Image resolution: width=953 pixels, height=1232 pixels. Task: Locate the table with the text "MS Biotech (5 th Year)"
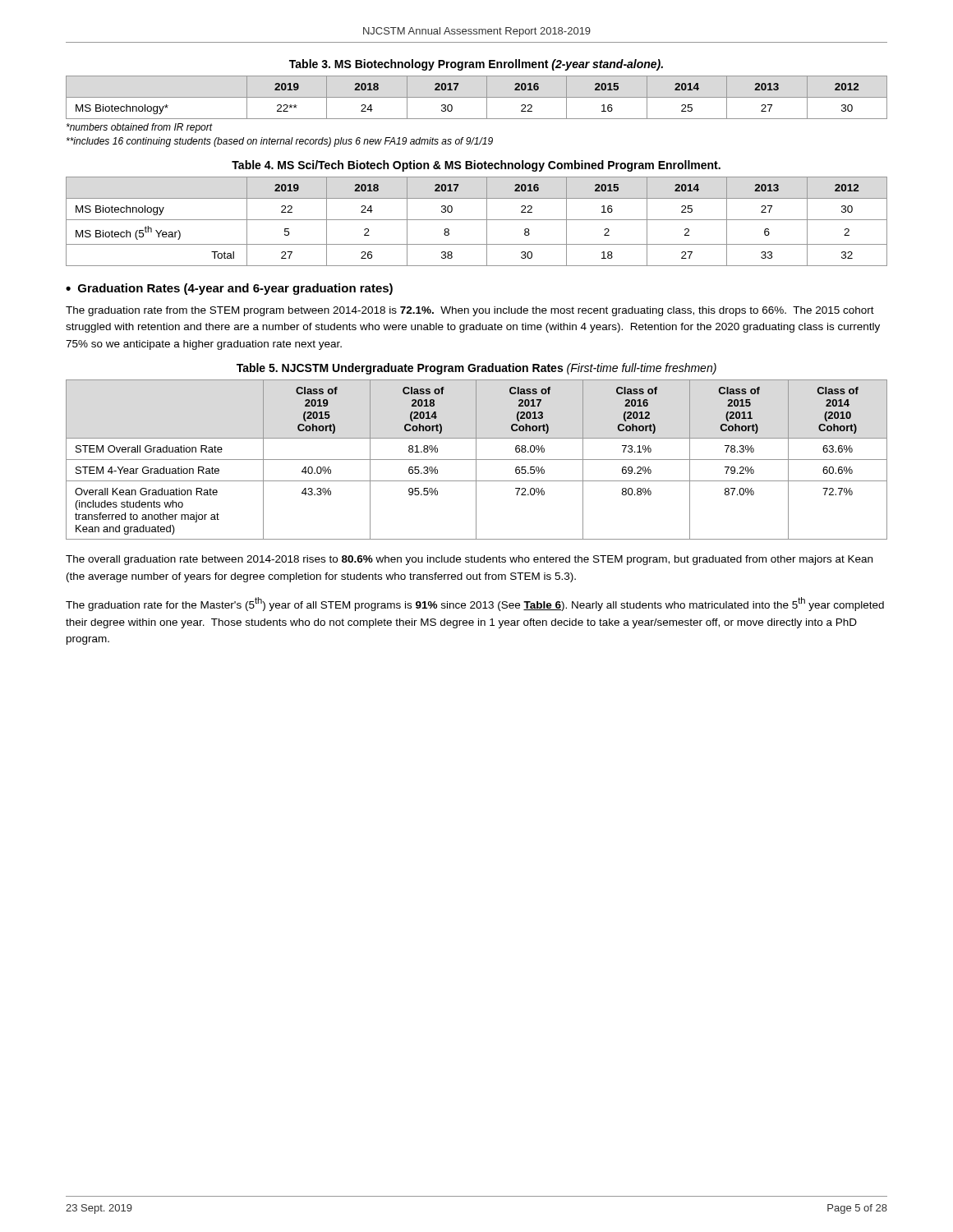tap(476, 221)
